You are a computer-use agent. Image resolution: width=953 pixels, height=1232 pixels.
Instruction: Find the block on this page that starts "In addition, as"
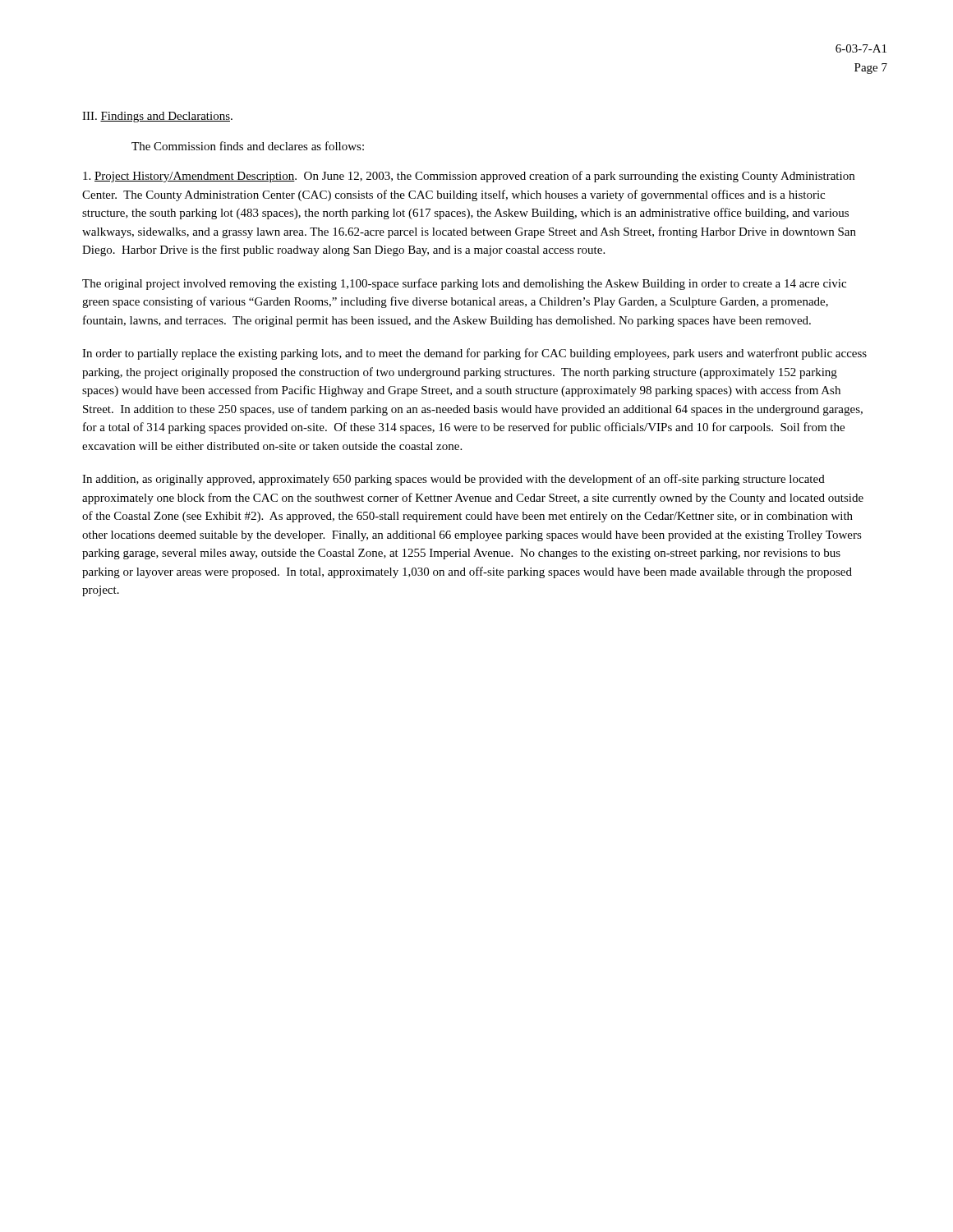coord(476,534)
